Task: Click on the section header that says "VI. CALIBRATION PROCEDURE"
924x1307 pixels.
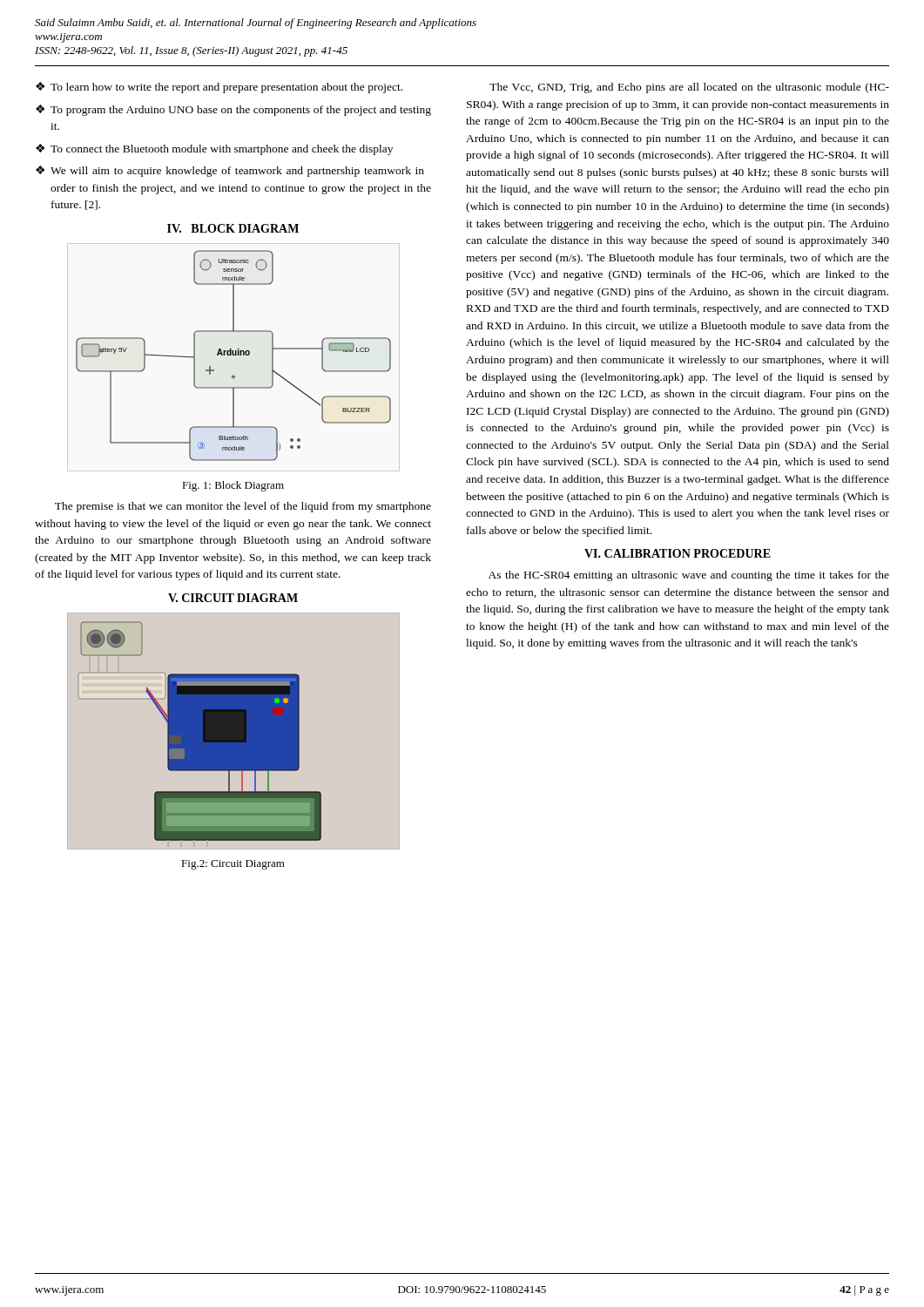Action: [x=678, y=554]
